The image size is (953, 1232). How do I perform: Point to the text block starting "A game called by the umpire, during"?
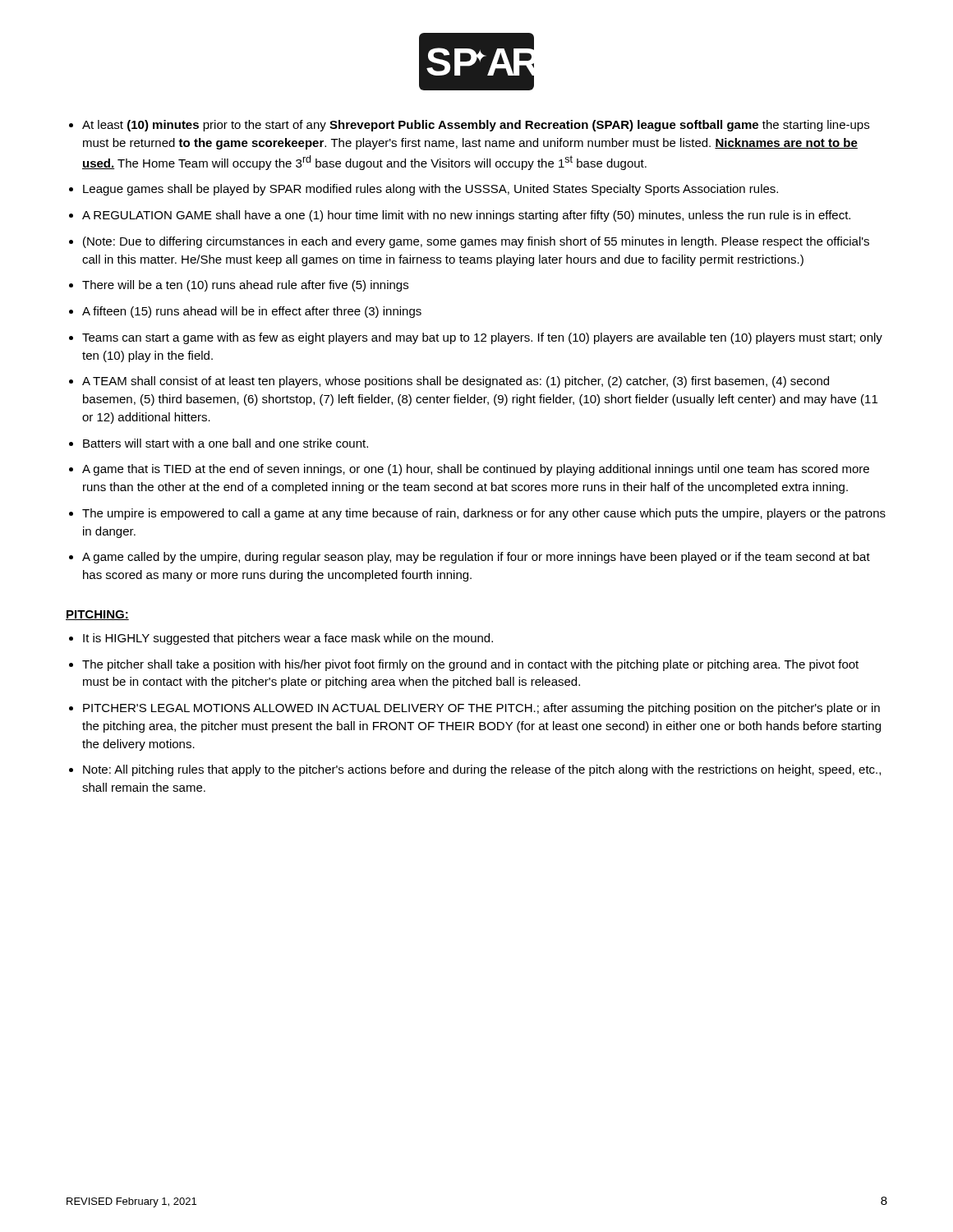coord(476,566)
